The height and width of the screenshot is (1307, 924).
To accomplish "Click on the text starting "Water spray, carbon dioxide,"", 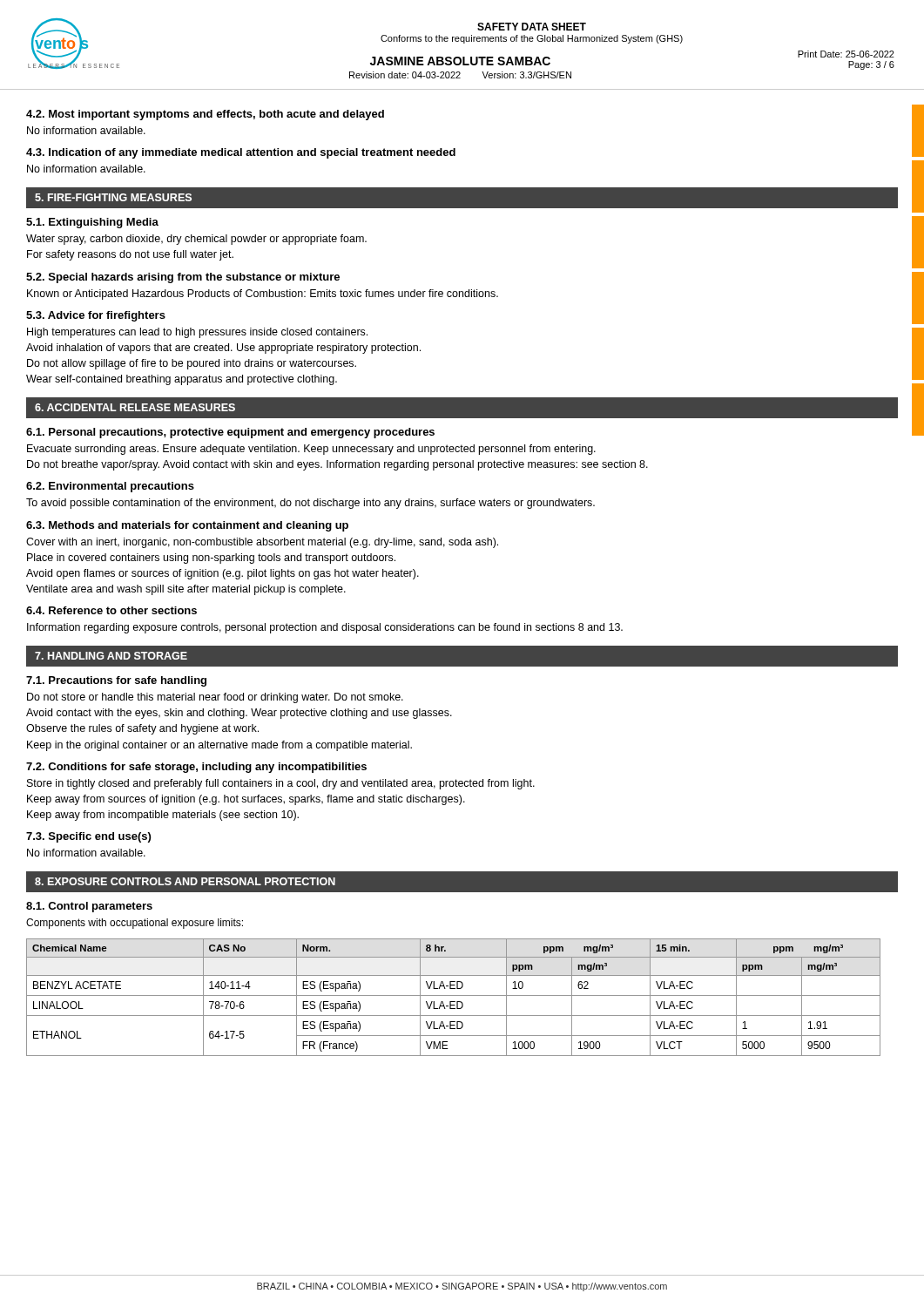I will click(197, 247).
